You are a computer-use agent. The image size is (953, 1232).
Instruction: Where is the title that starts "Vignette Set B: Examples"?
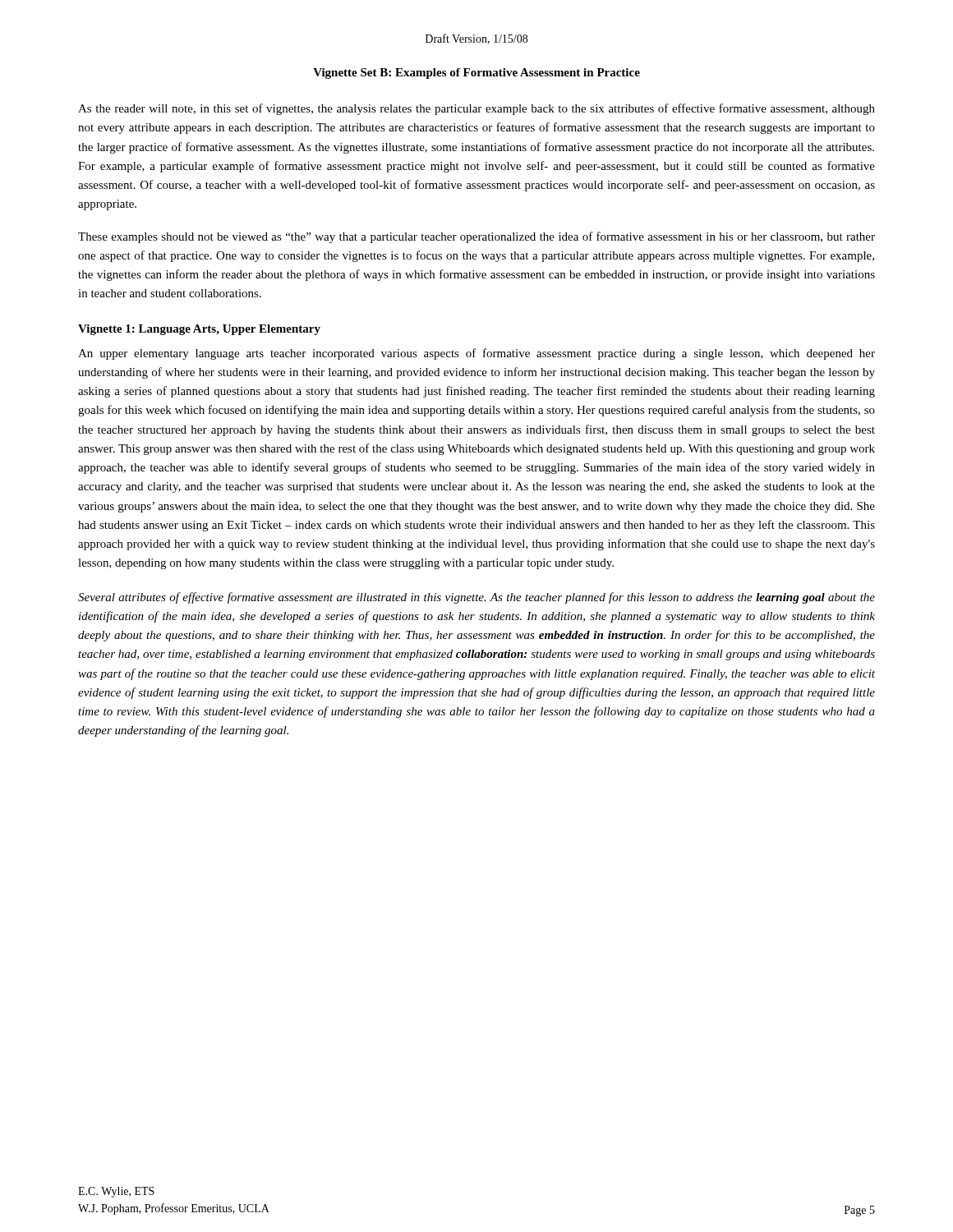coord(476,72)
